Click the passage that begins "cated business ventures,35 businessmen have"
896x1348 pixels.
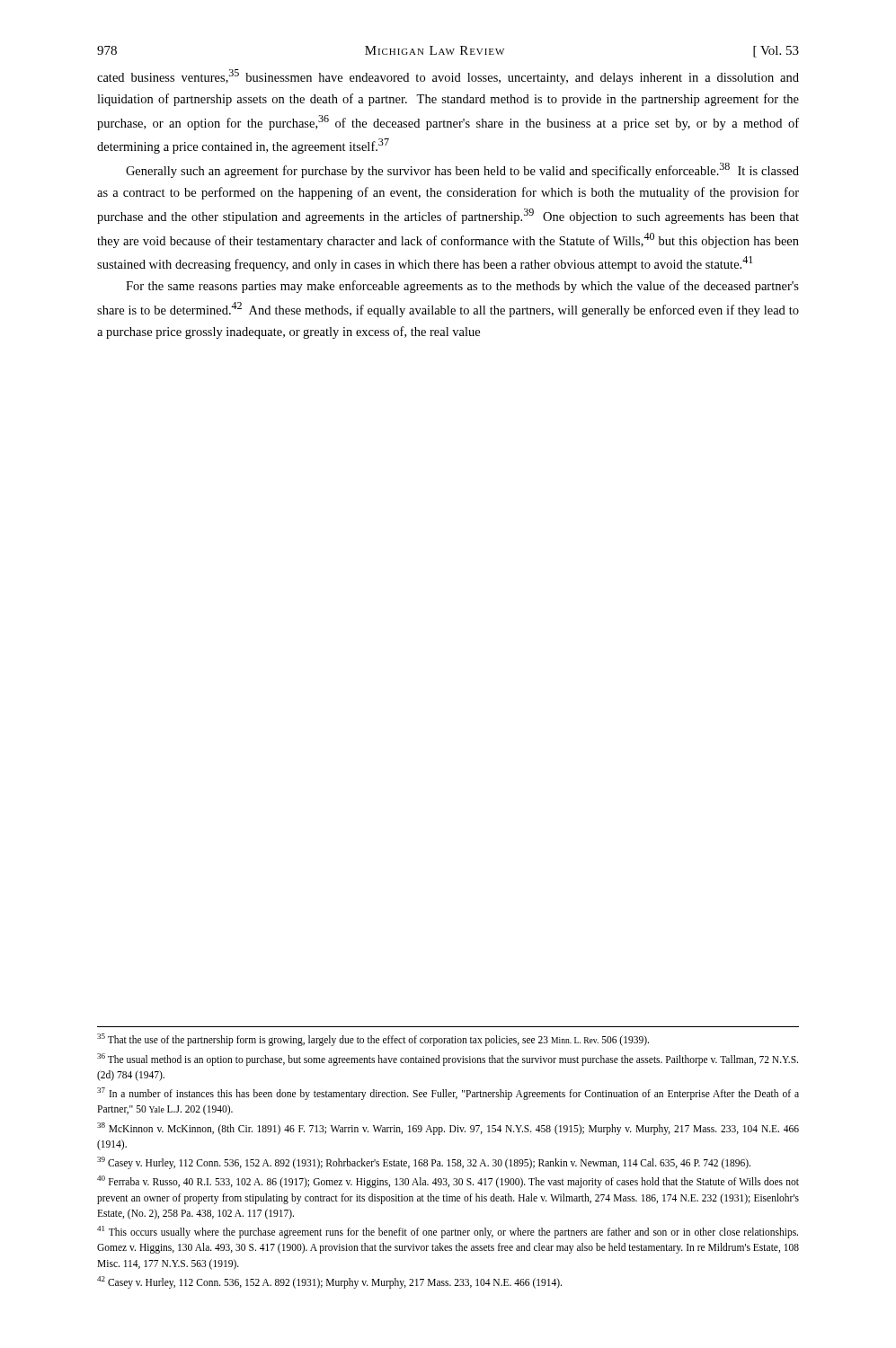click(x=448, y=204)
